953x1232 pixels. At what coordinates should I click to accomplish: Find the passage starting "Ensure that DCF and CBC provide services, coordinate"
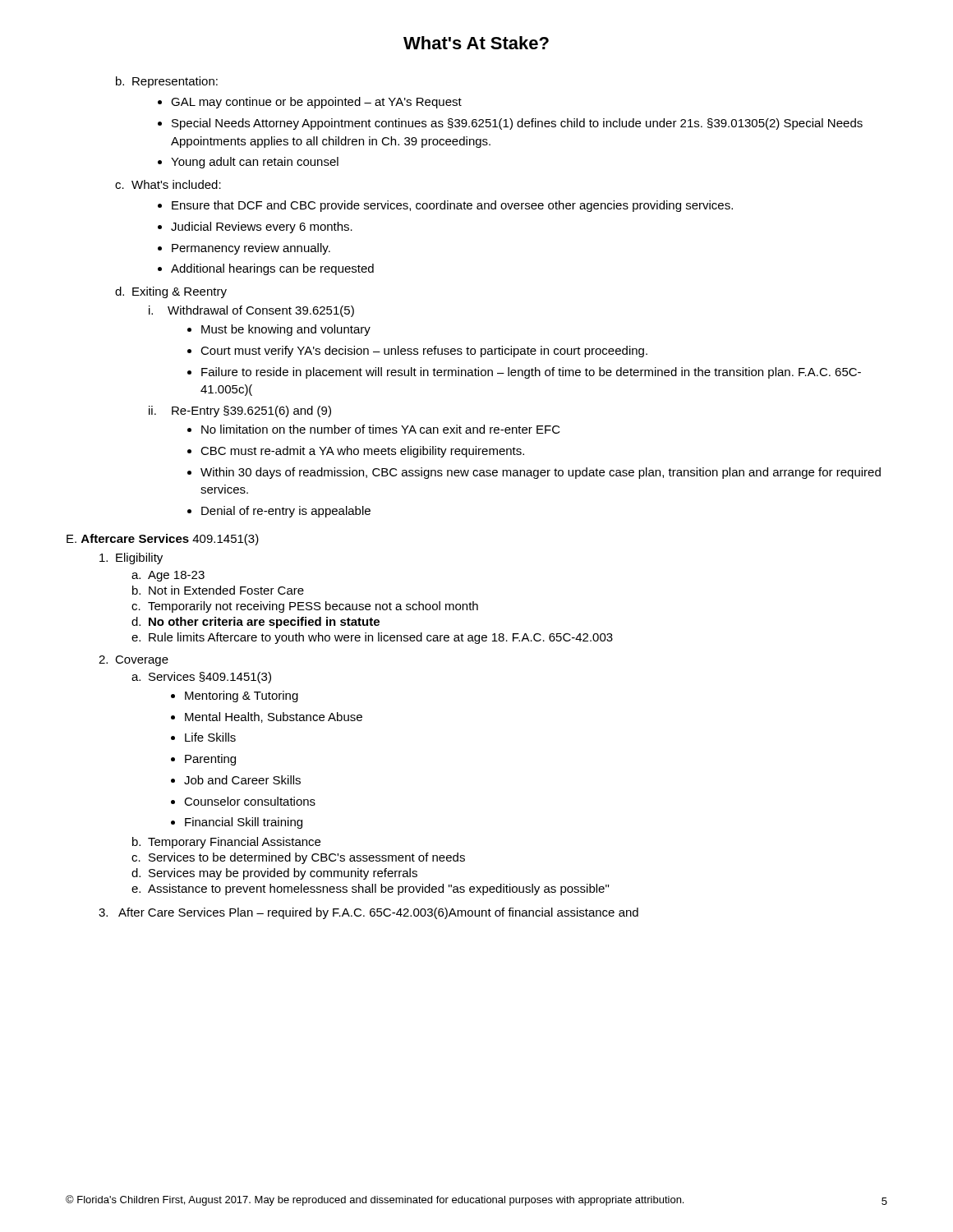pyautogui.click(x=445, y=206)
